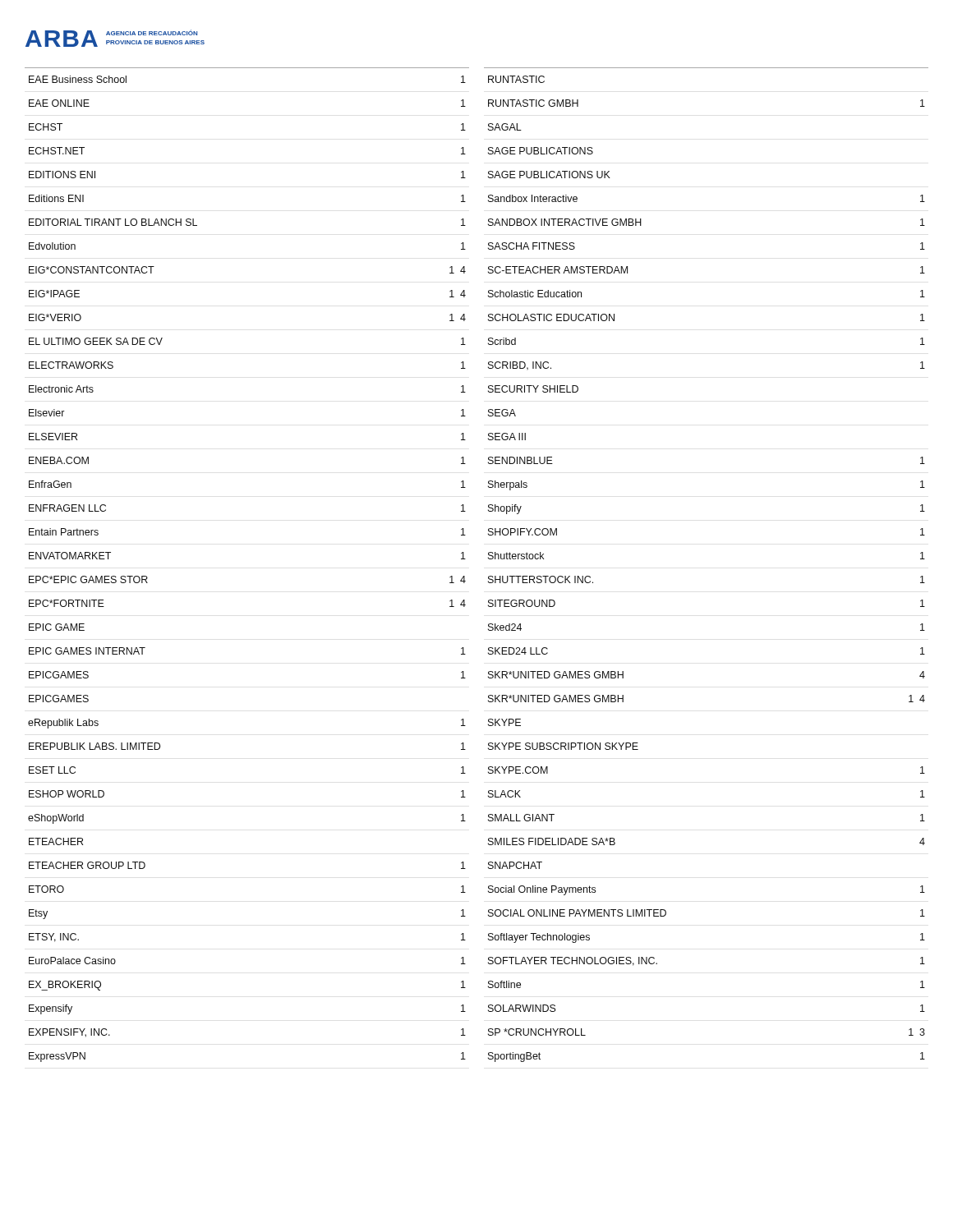Image resolution: width=953 pixels, height=1232 pixels.
Task: Click on the table containing "RUNTASTIC RUNTASTIC GMBH1"
Action: pyautogui.click(x=706, y=568)
